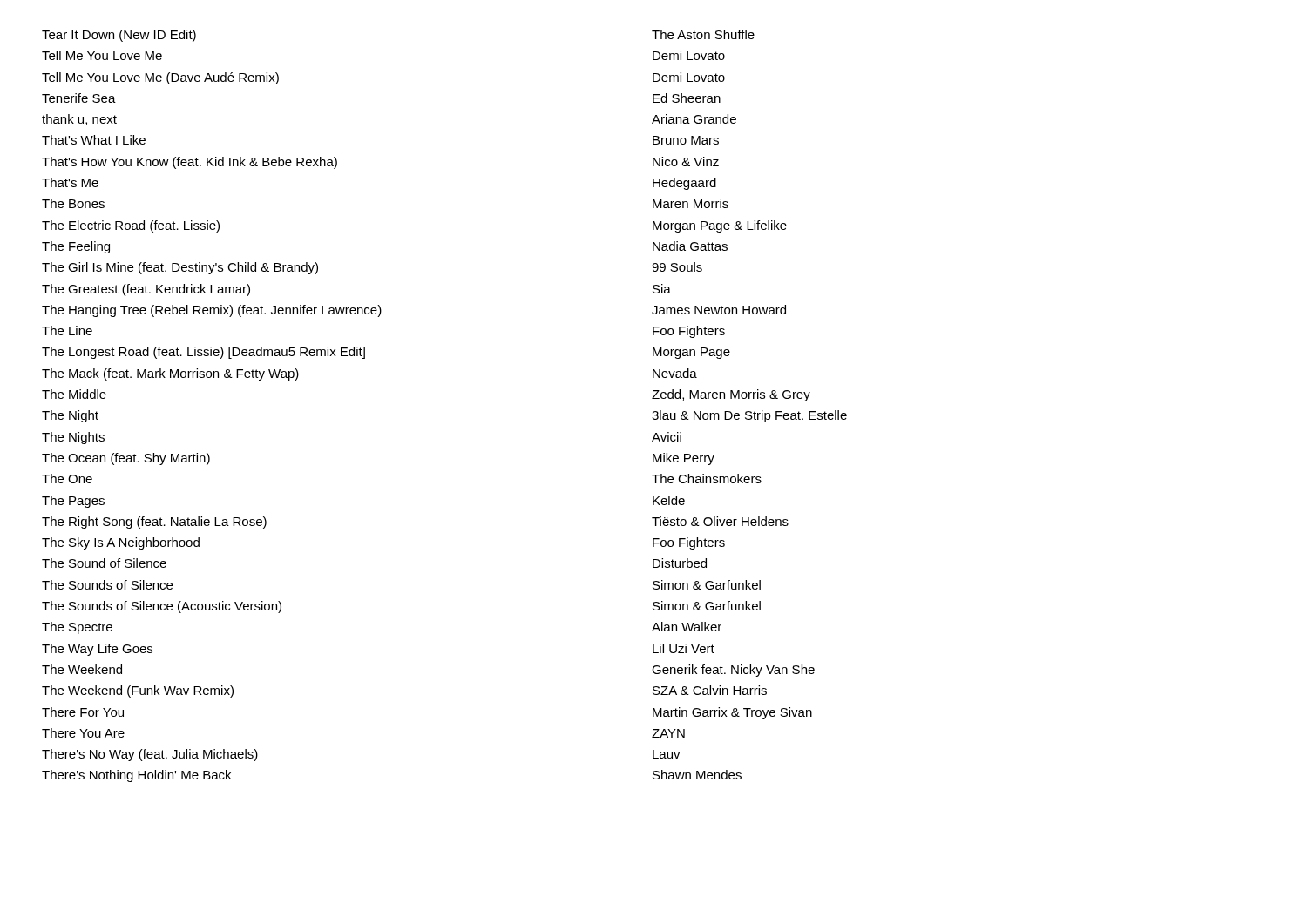Image resolution: width=1307 pixels, height=924 pixels.
Task: Locate the list item with the text "That's MeHedegaard"
Action: pyautogui.click(x=656, y=183)
